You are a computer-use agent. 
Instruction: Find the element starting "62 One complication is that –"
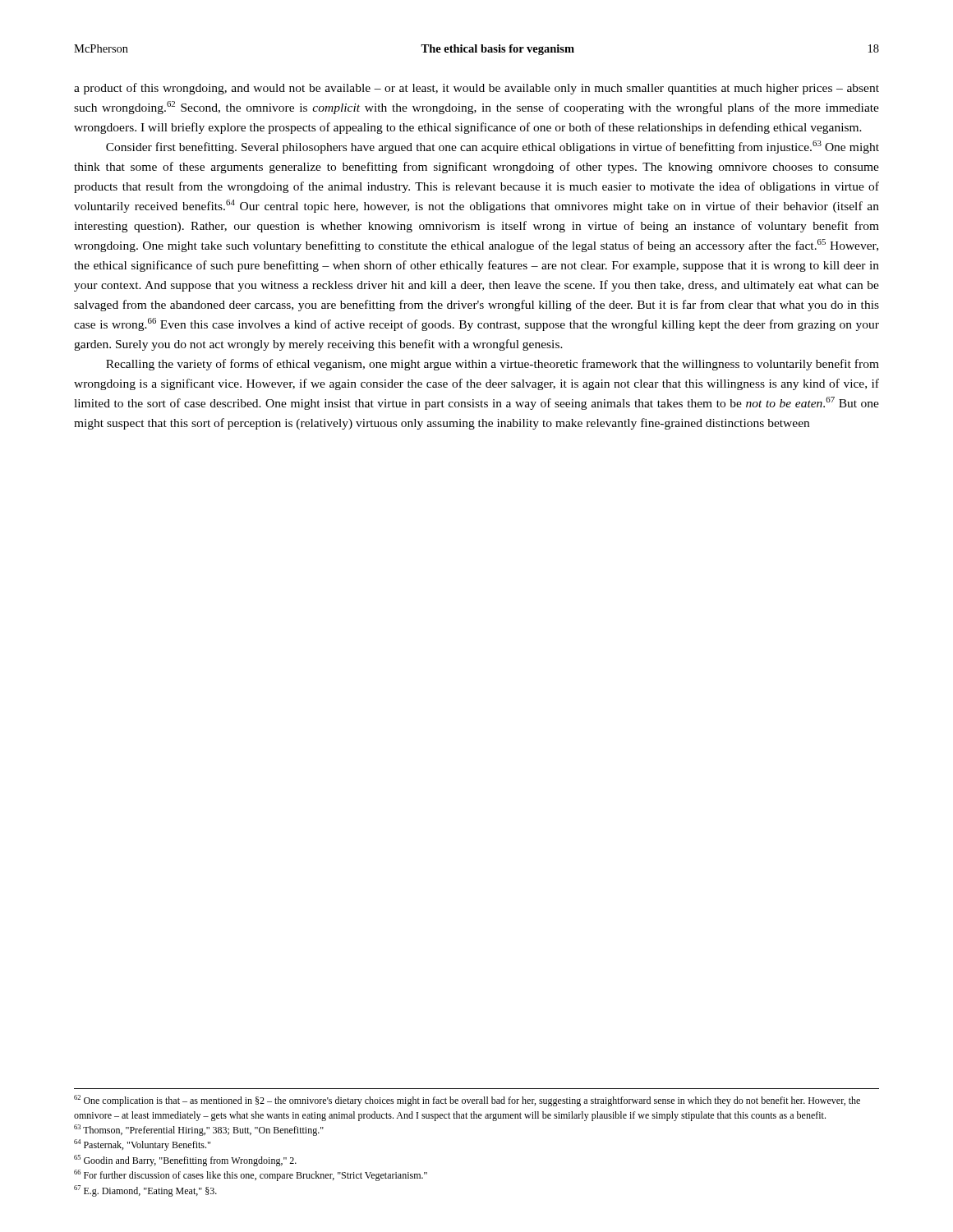467,1101
